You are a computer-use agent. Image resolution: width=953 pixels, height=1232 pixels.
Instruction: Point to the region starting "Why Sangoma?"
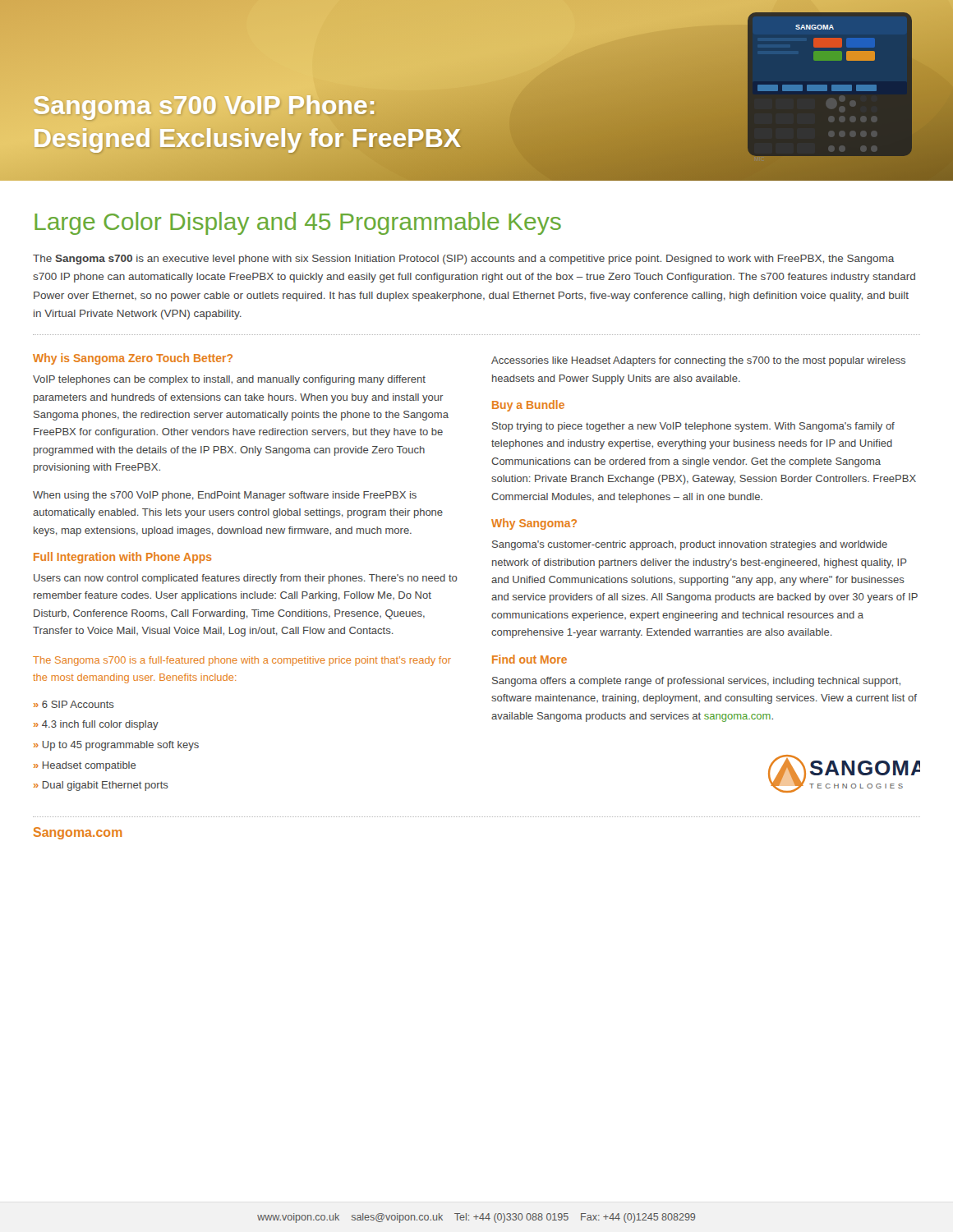(x=534, y=523)
